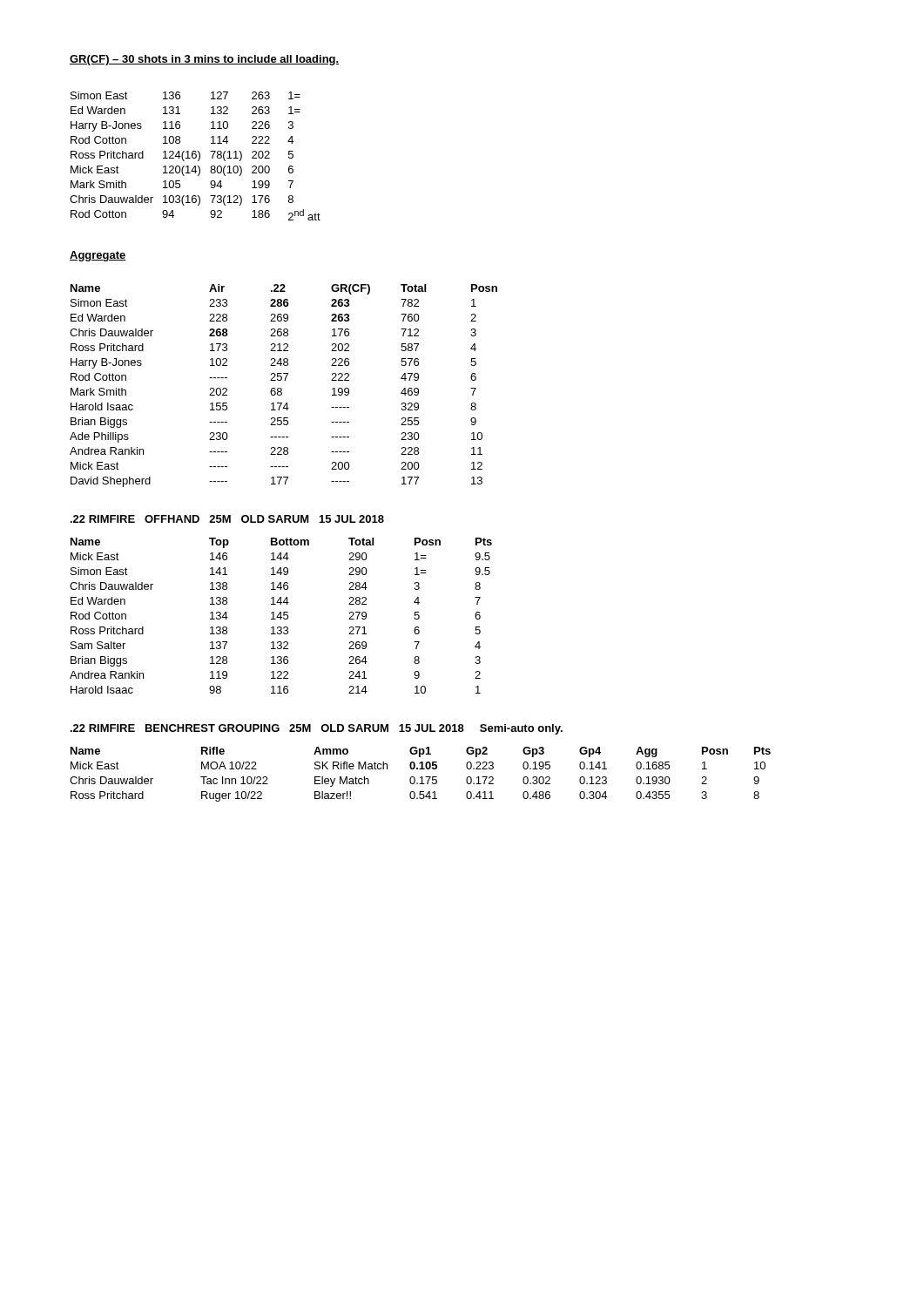Find the section header containing "GR(CF) – 30 shots in 3 mins to"
This screenshot has height=1307, width=924.
204,59
